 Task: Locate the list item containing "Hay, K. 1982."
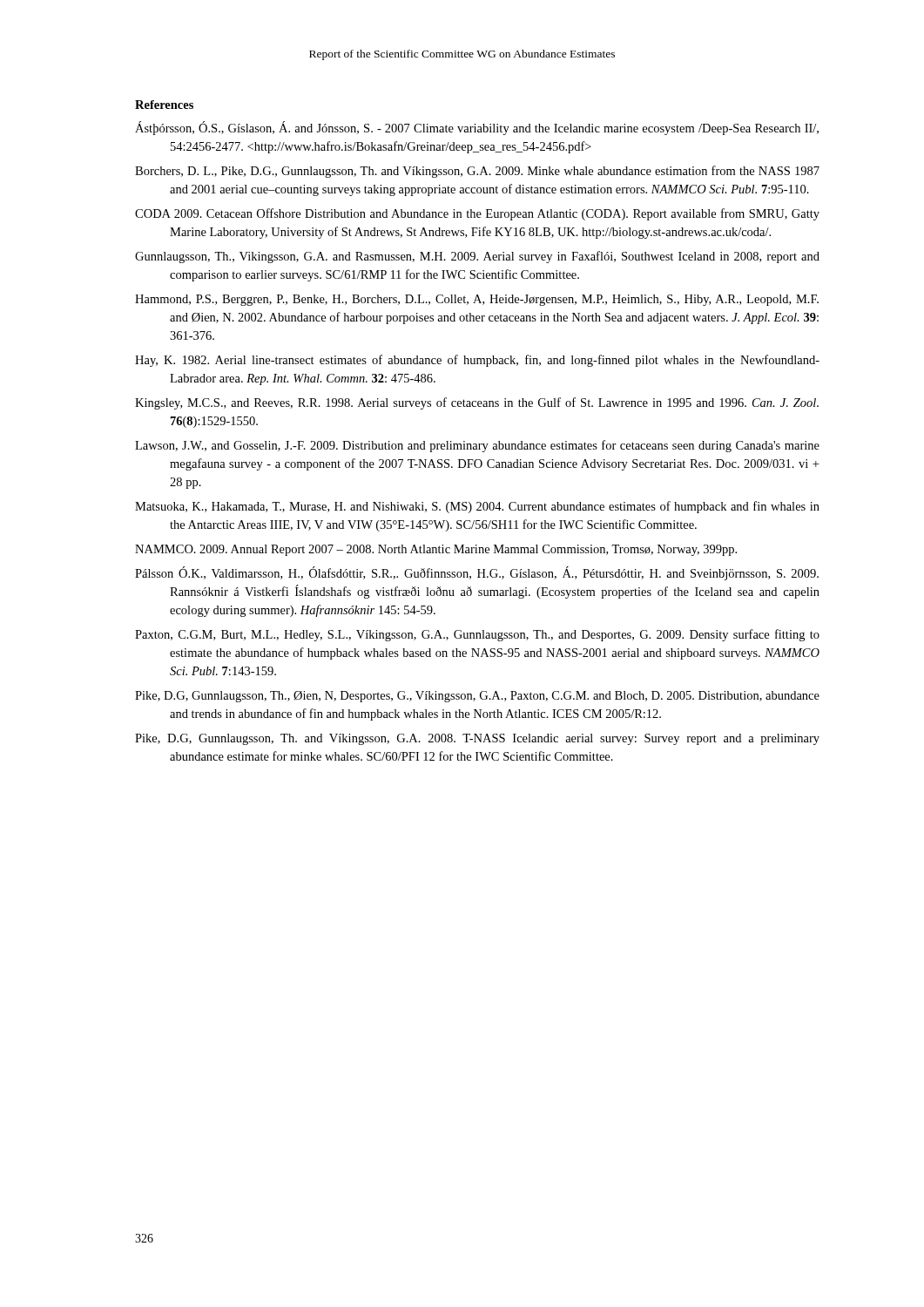point(477,369)
